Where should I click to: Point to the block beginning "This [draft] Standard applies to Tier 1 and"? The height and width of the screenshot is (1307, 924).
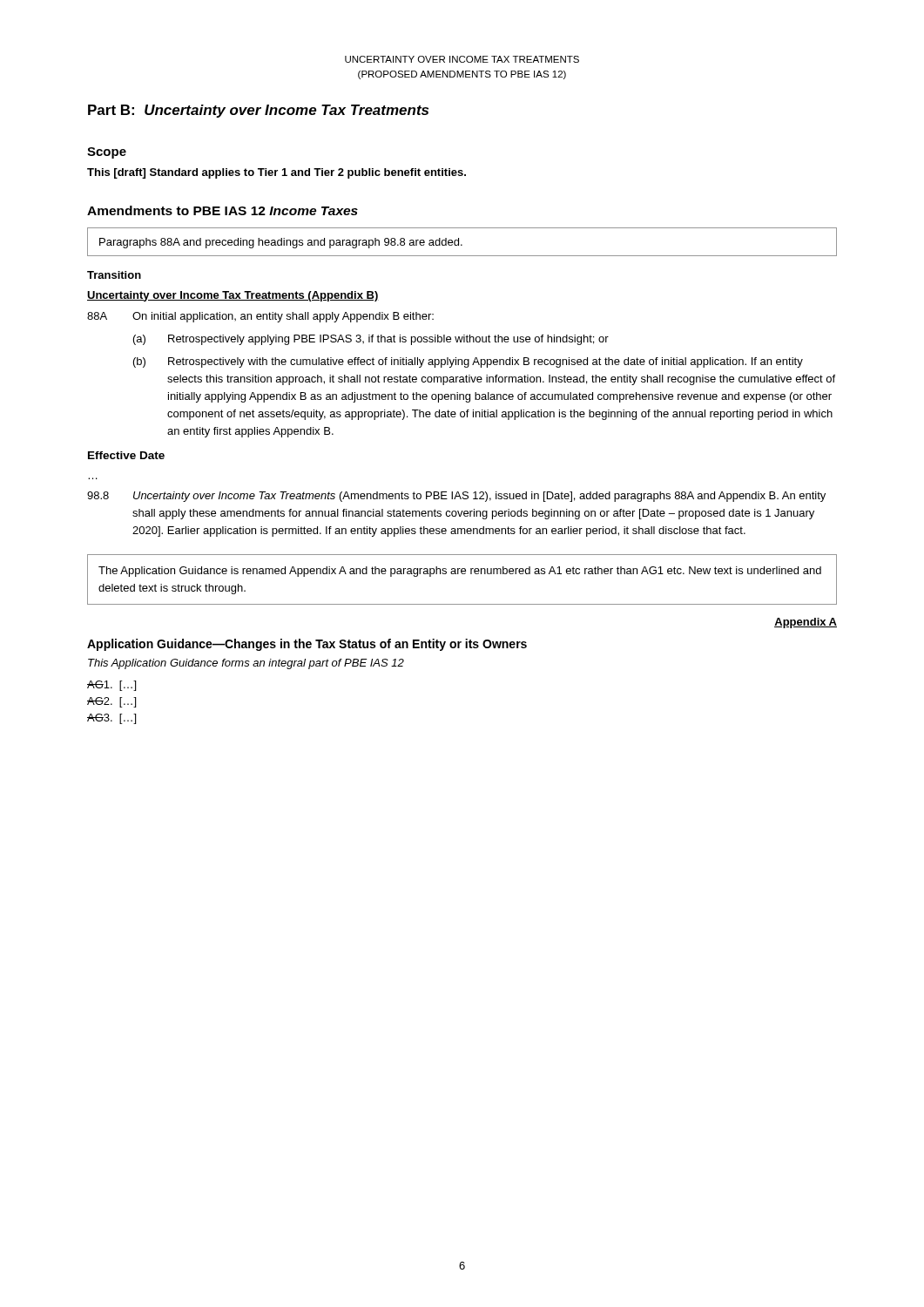[x=277, y=172]
